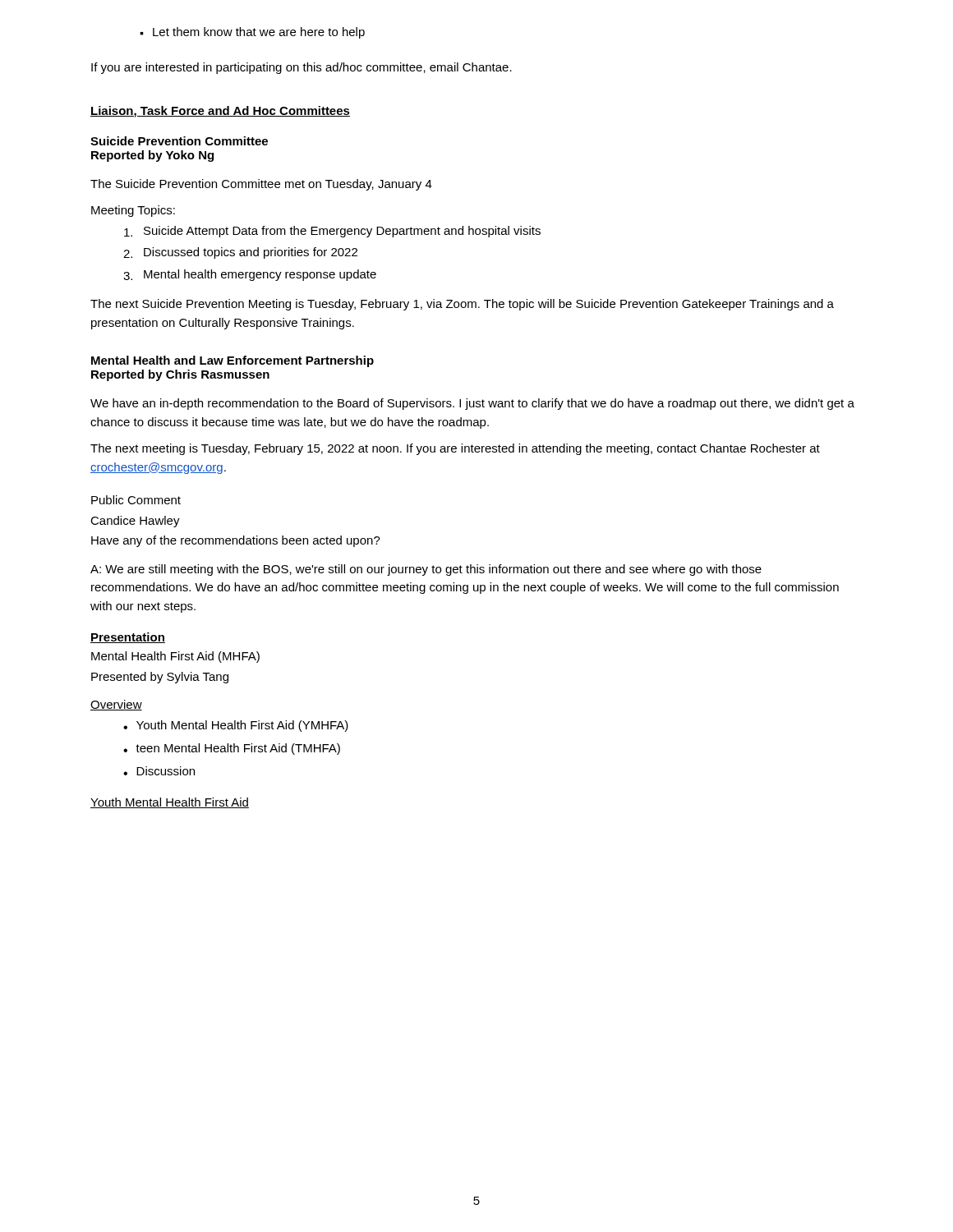Select the section header that says "Mental Health and Law Enforcement Partnership Reported"
The image size is (953, 1232).
tap(232, 367)
